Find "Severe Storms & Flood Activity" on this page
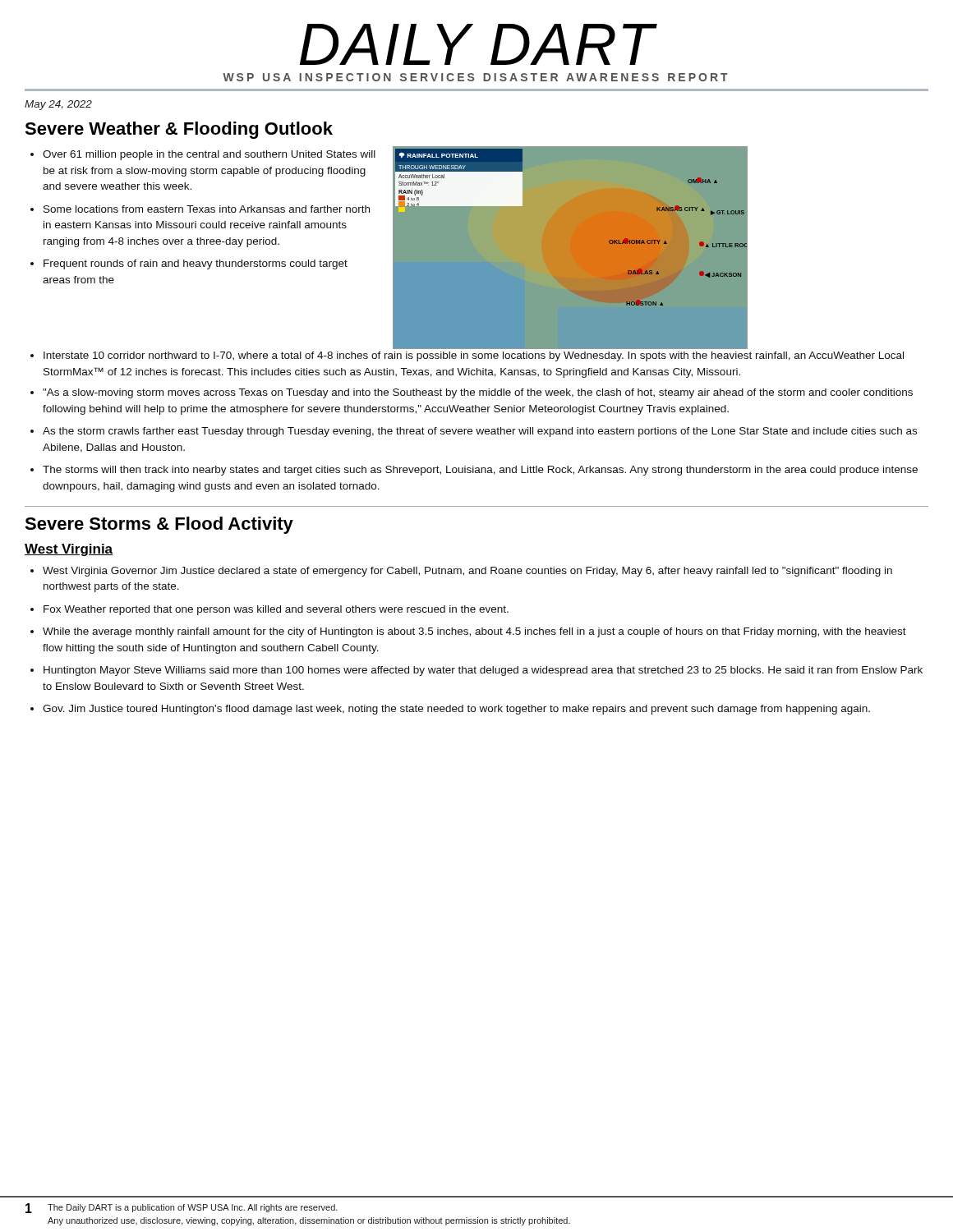This screenshot has width=953, height=1232. [159, 523]
